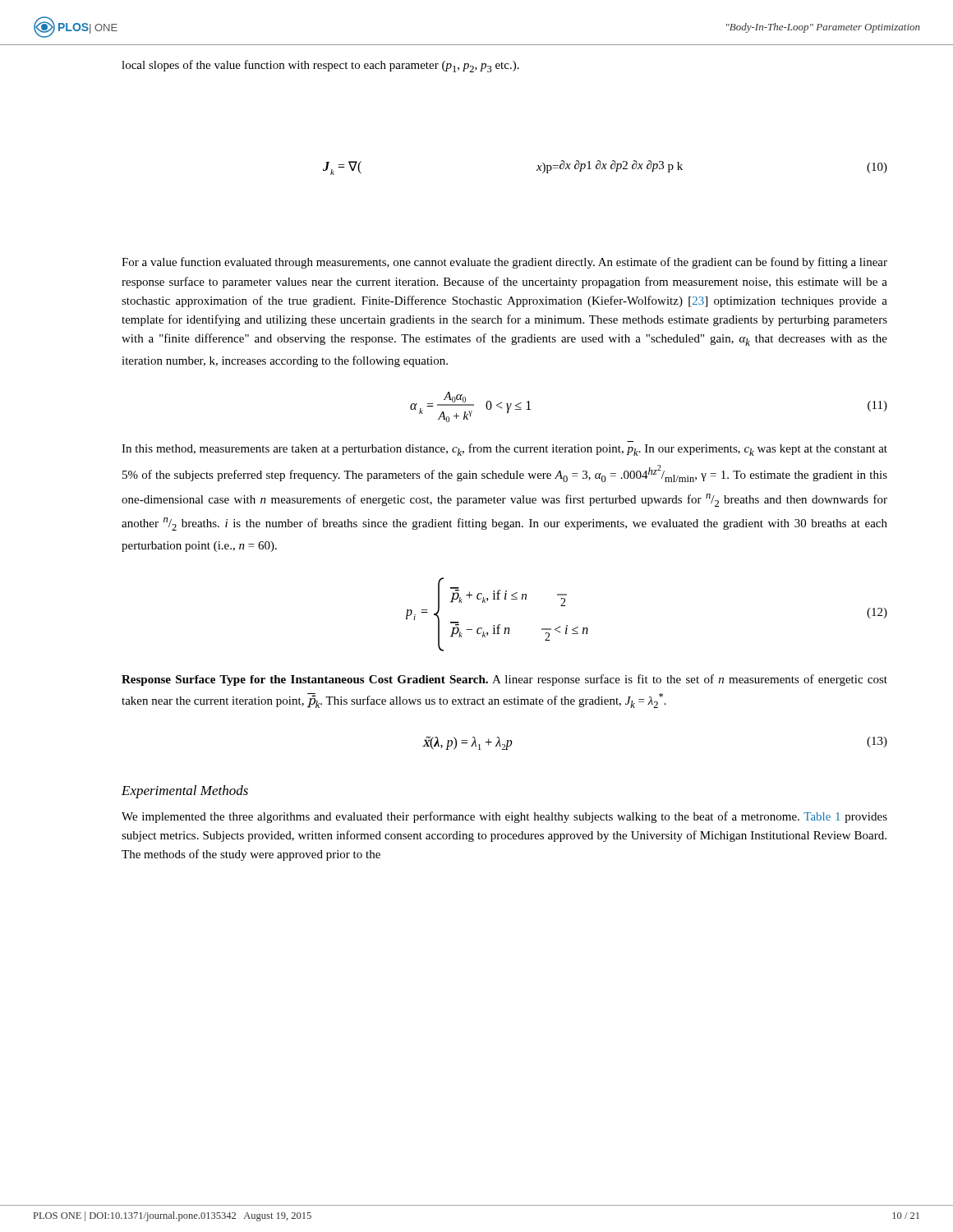Select the text block that reads "For a value function"
The image size is (953, 1232).
504,311
